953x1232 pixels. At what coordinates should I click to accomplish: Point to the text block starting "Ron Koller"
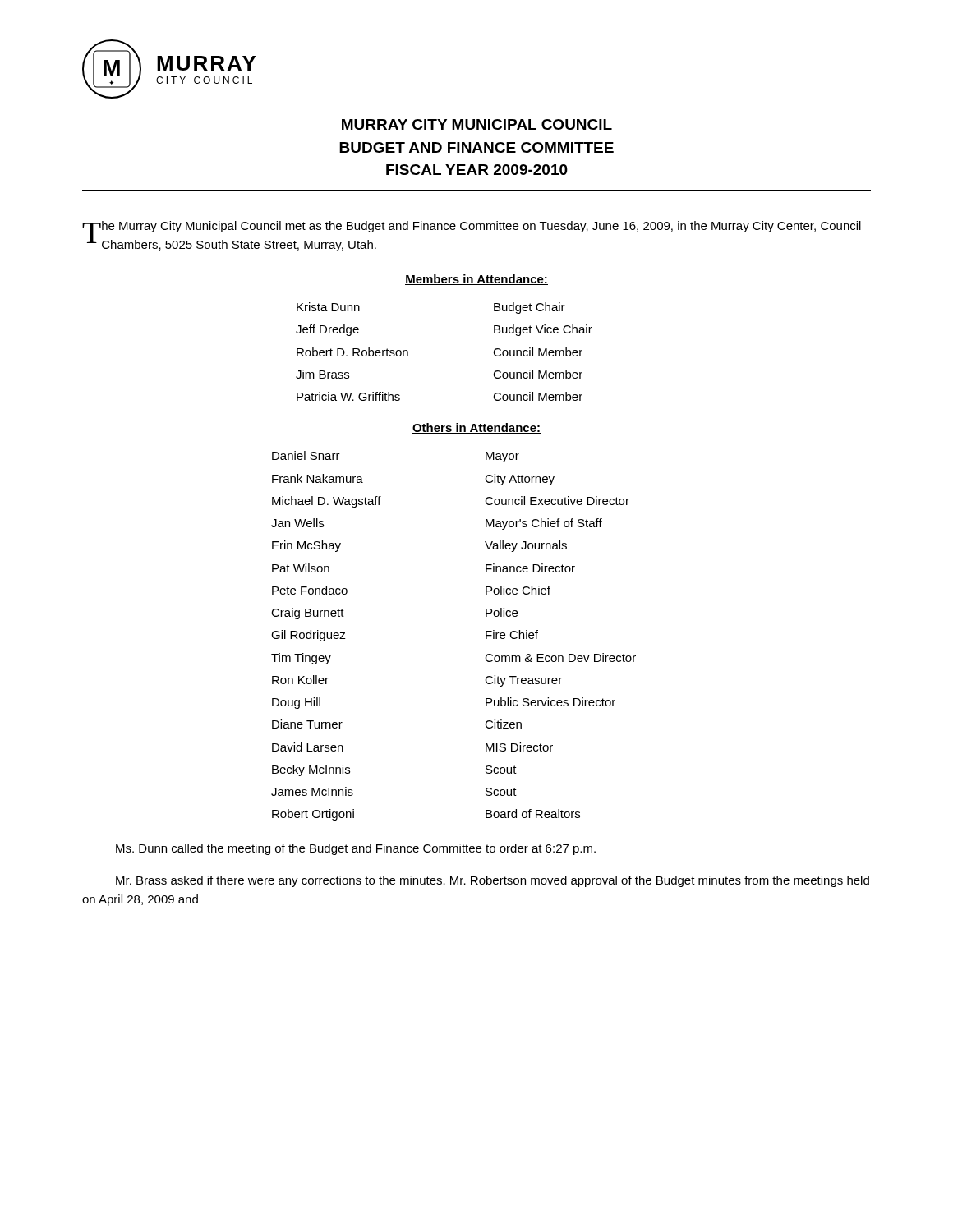(300, 680)
